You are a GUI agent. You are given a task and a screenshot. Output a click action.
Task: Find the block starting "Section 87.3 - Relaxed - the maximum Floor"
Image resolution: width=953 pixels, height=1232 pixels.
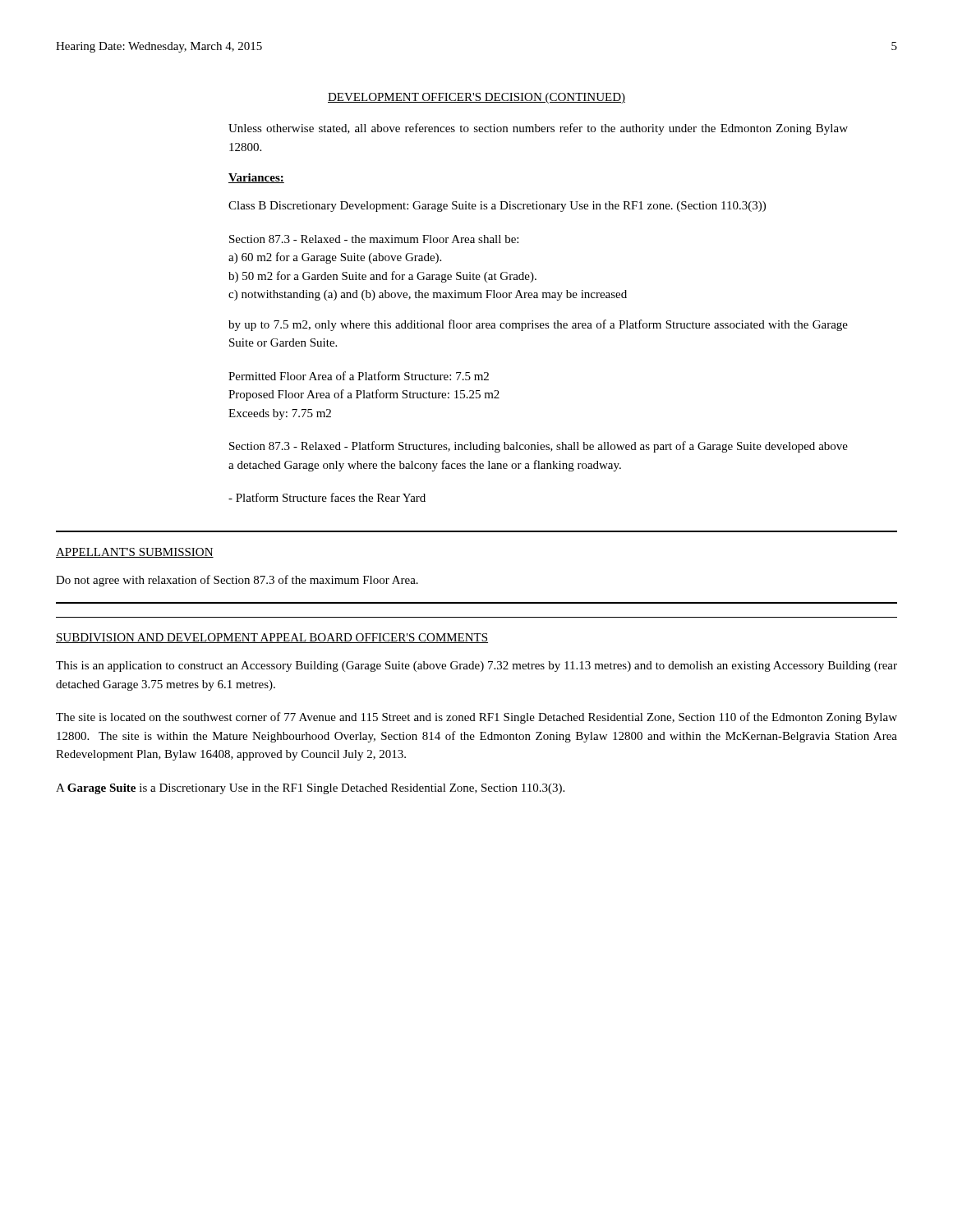(428, 266)
